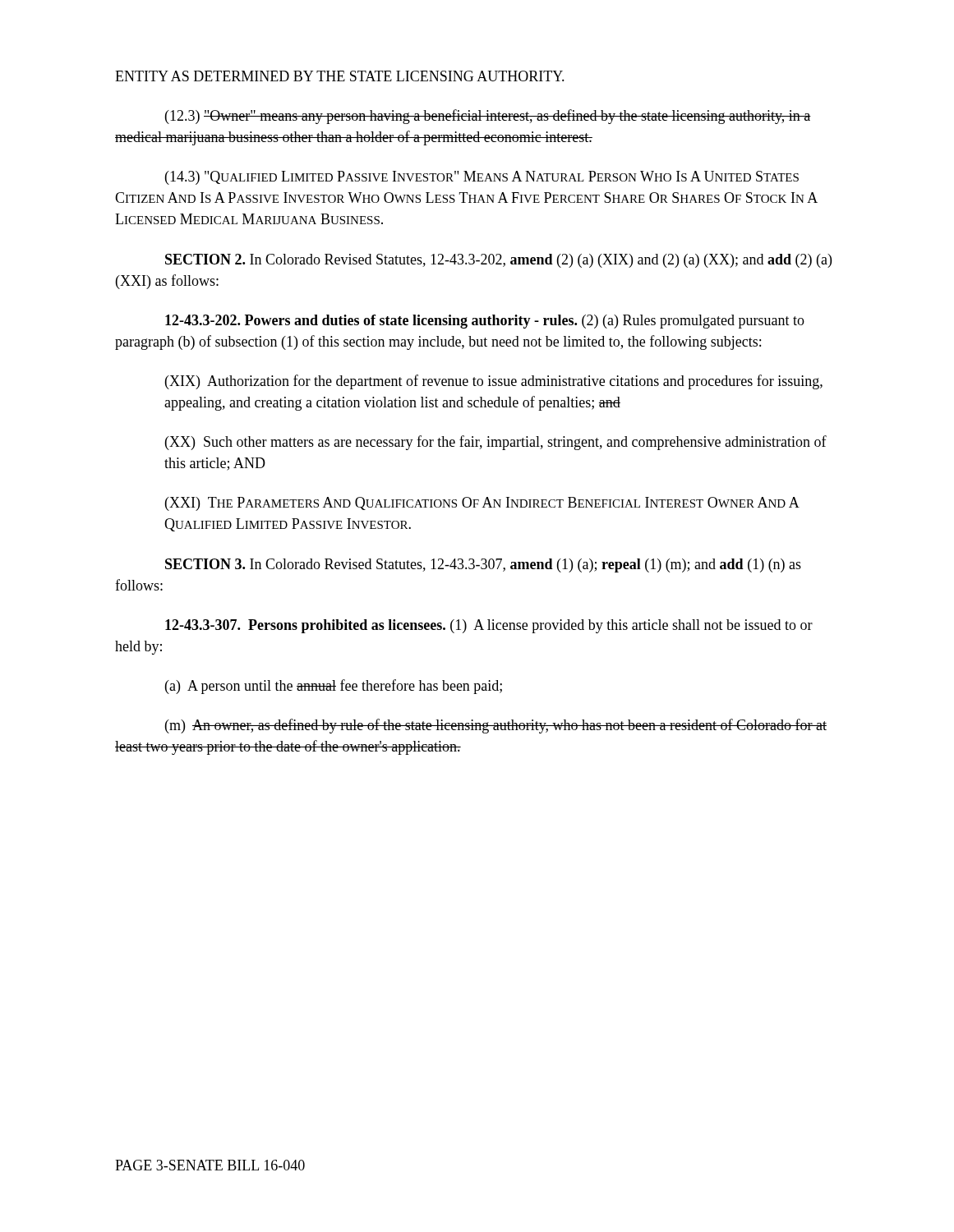Locate the text starting "(XXI) THE PARAMETERS AND QUALIFICATIONS OF AN"
The width and height of the screenshot is (954, 1232).
pyautogui.click(x=481, y=514)
